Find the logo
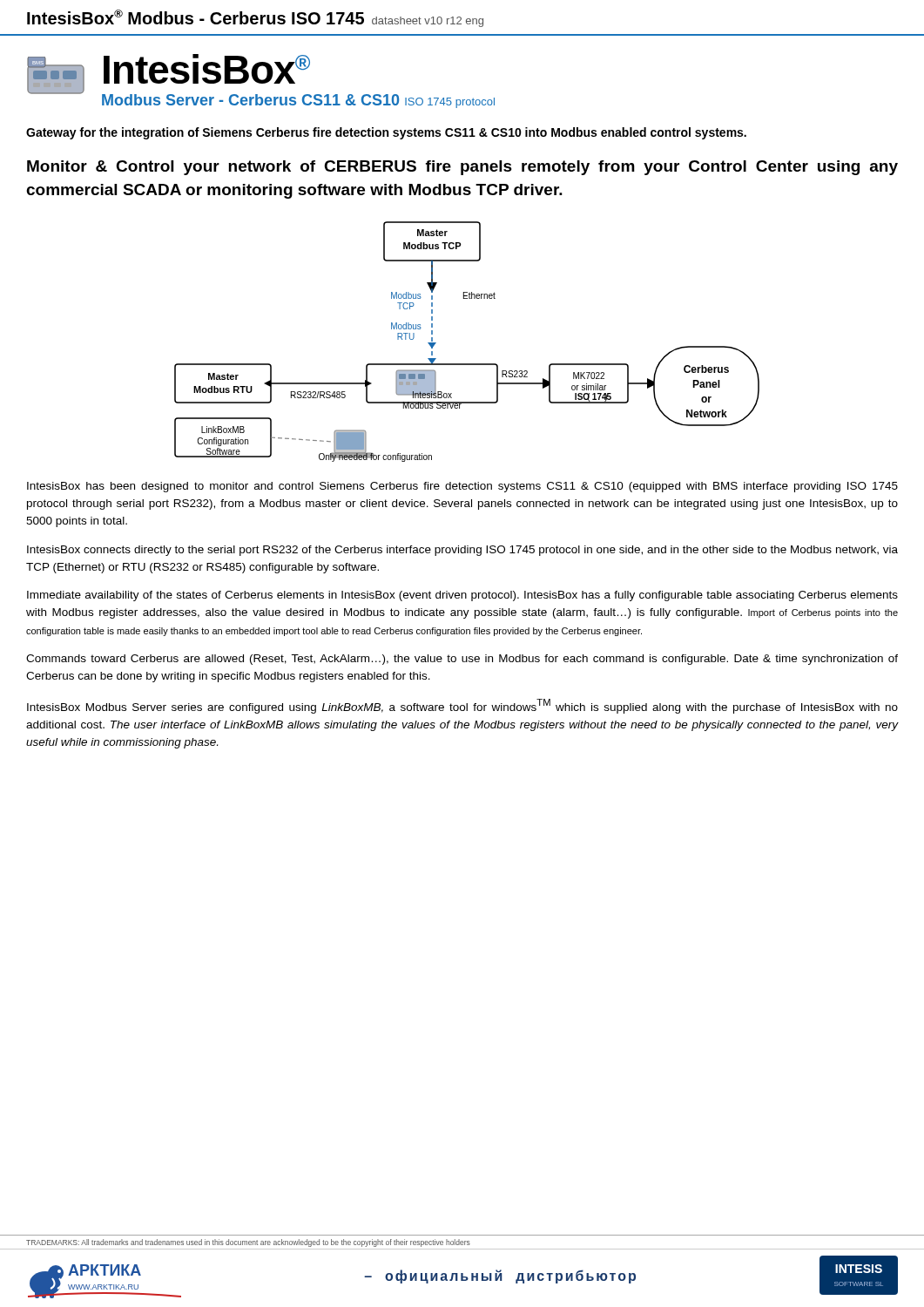 (x=462, y=1278)
